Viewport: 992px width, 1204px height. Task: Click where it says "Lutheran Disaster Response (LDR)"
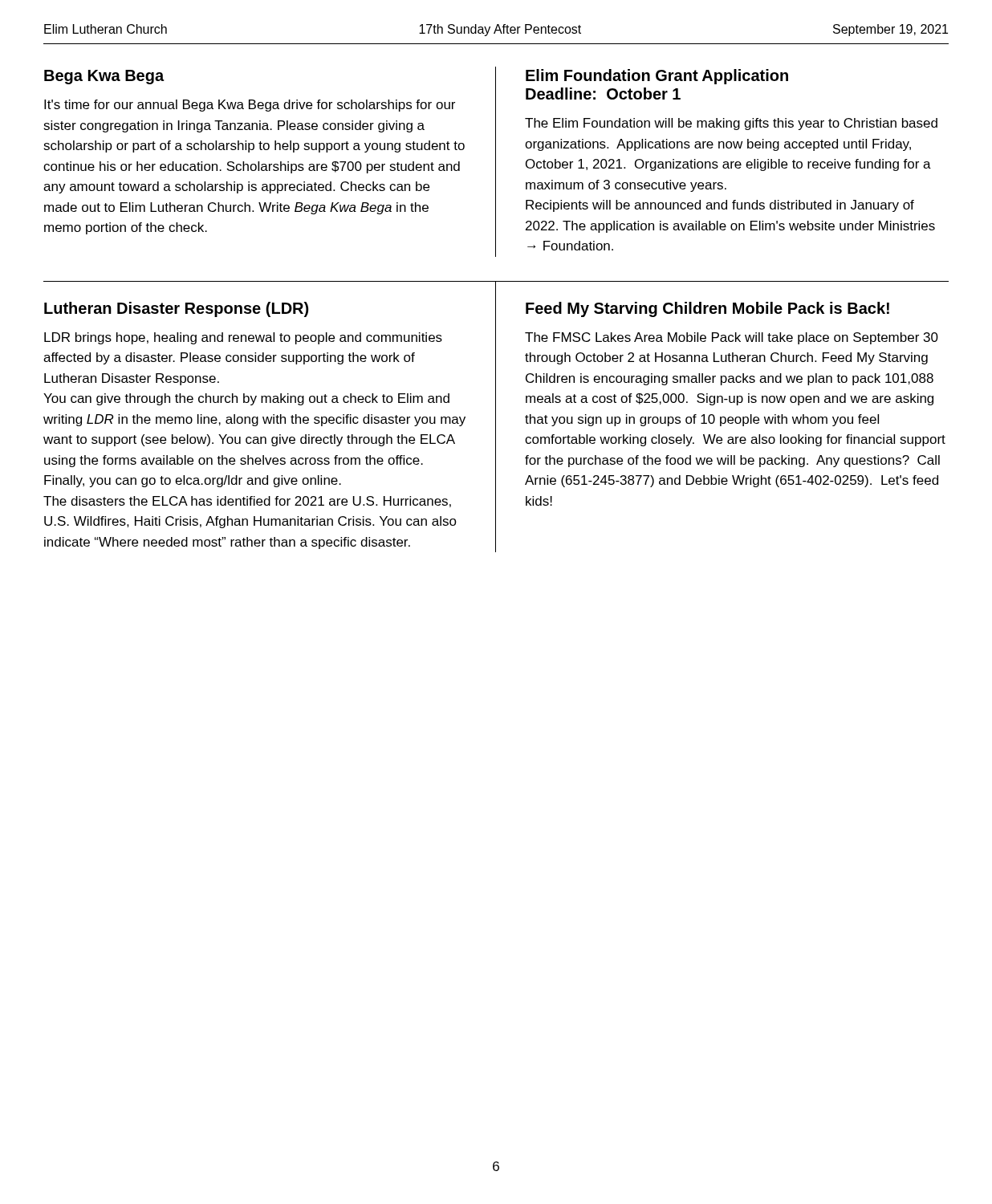point(255,308)
